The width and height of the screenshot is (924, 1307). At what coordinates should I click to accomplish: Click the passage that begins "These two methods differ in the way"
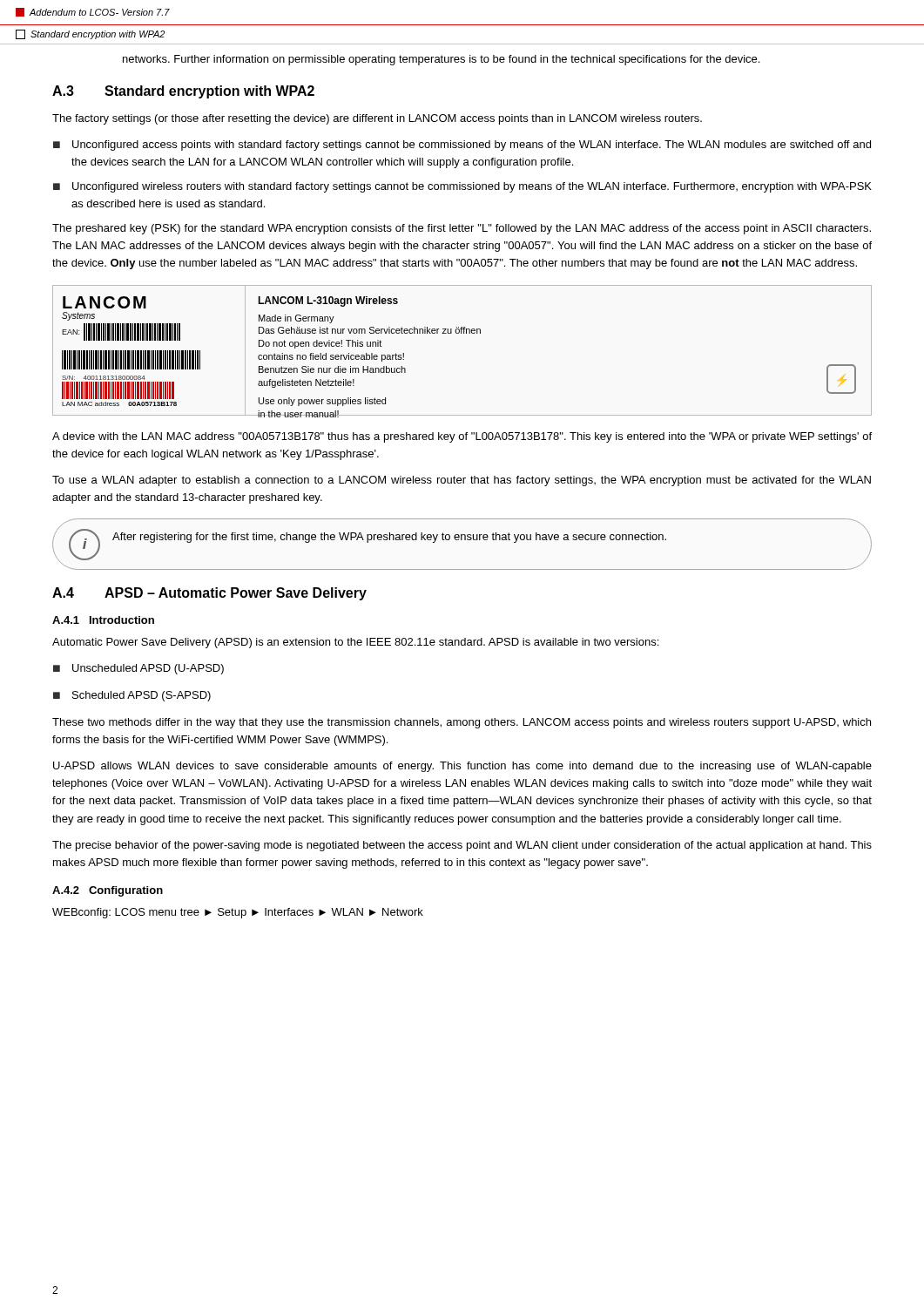(462, 731)
